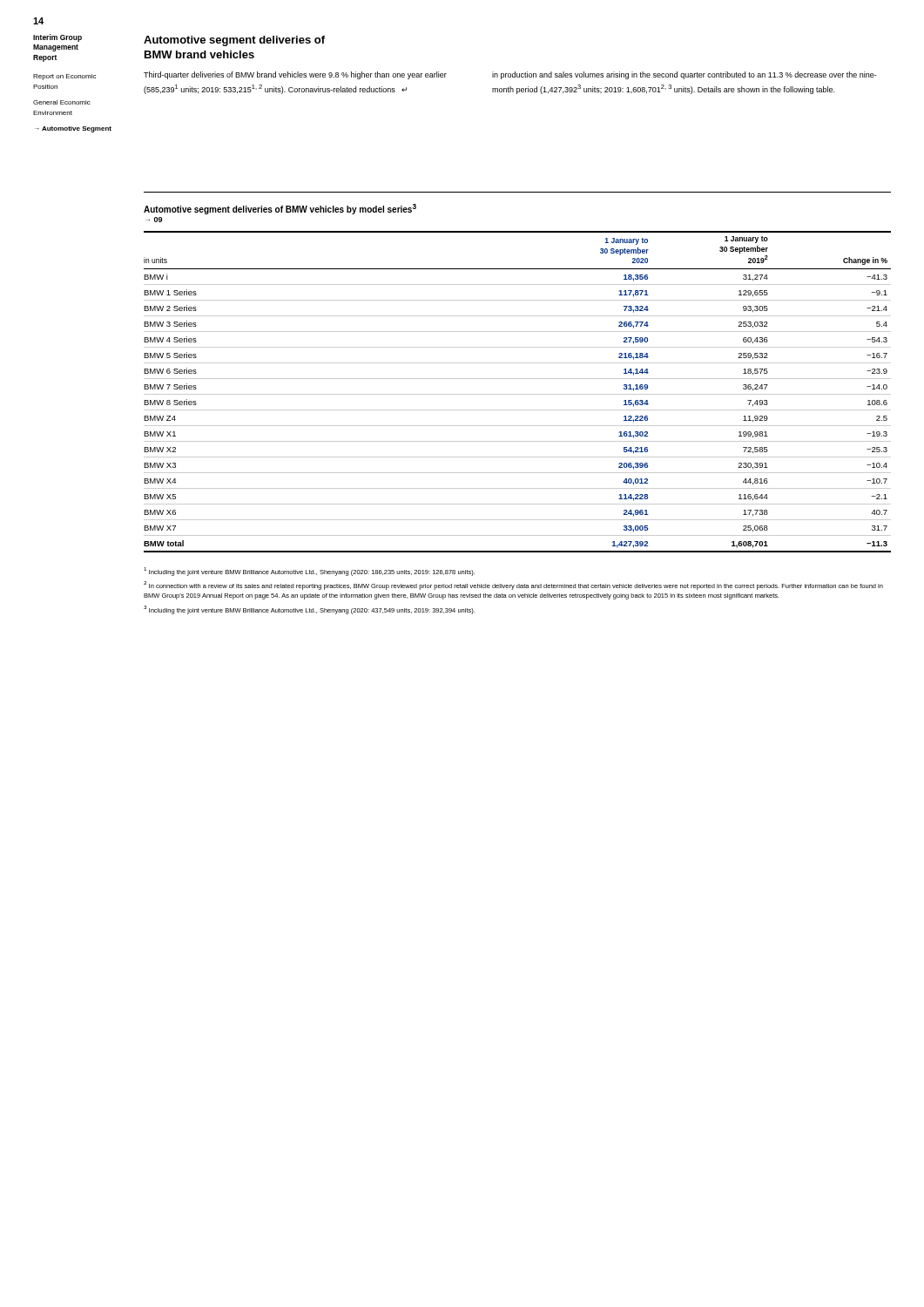Select the table that reads "BMW 1 Series"

[517, 392]
